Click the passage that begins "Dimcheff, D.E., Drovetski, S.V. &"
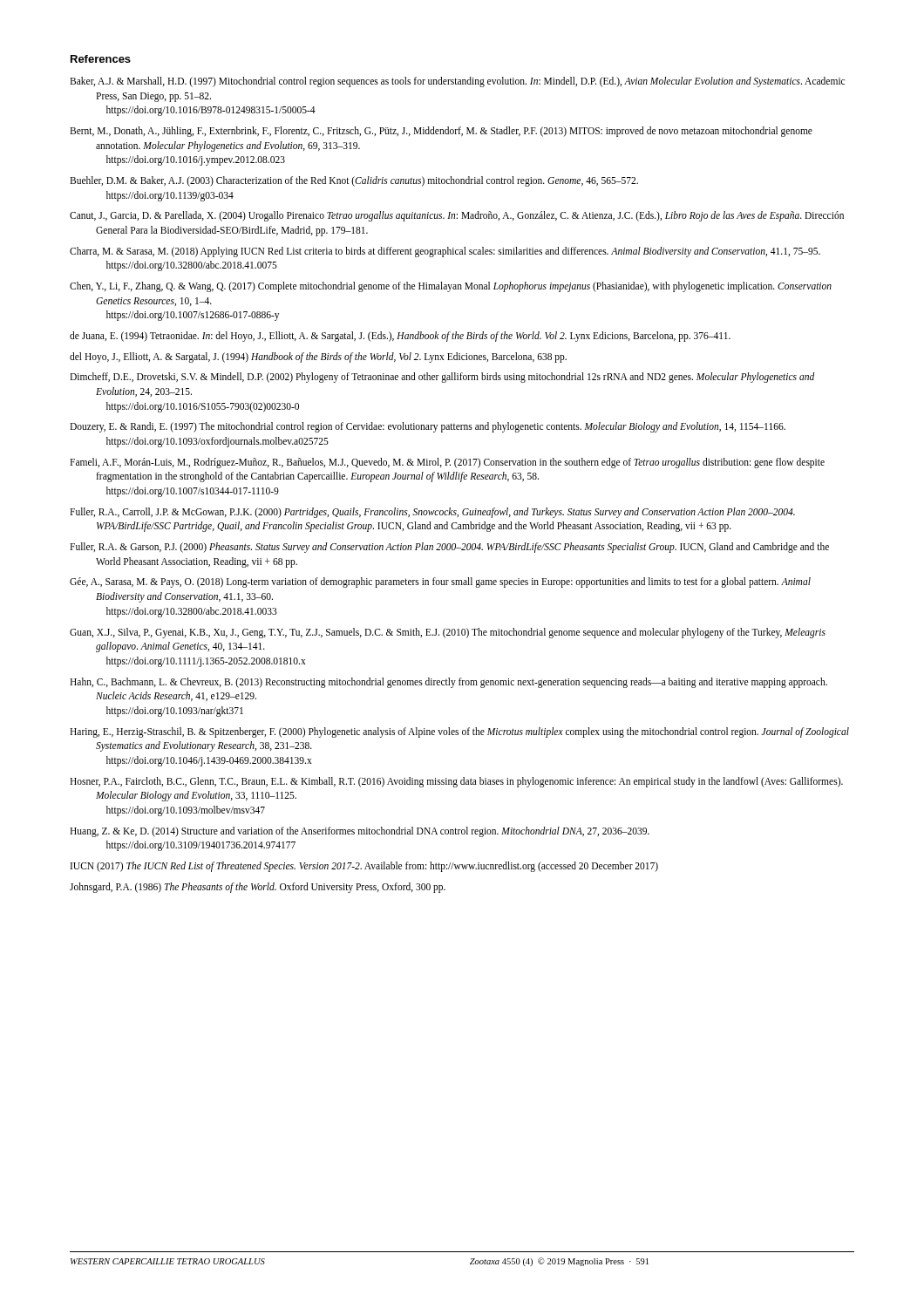The height and width of the screenshot is (1308, 924). click(442, 392)
